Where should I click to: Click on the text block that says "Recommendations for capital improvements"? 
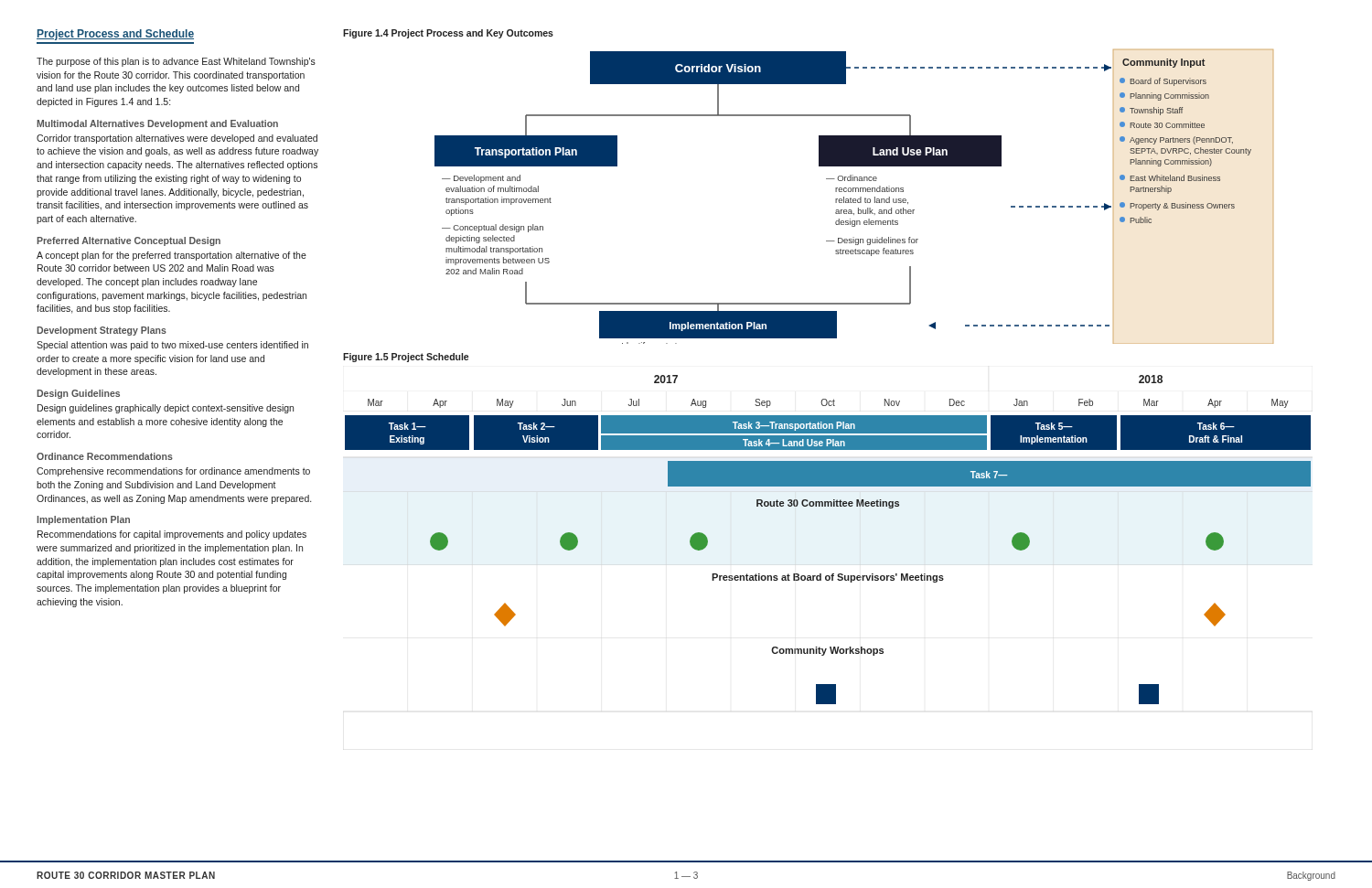click(172, 568)
